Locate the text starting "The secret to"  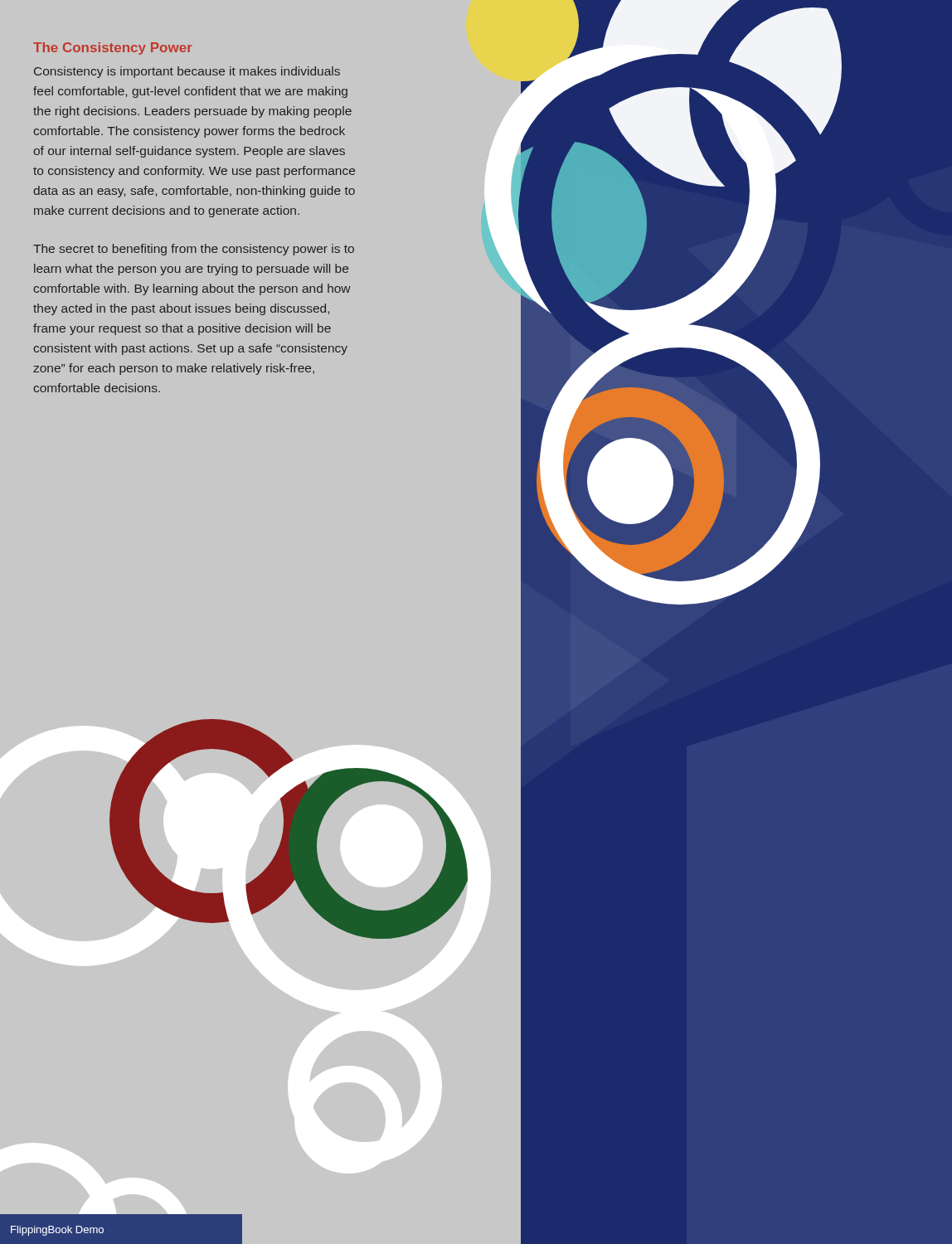click(x=194, y=318)
